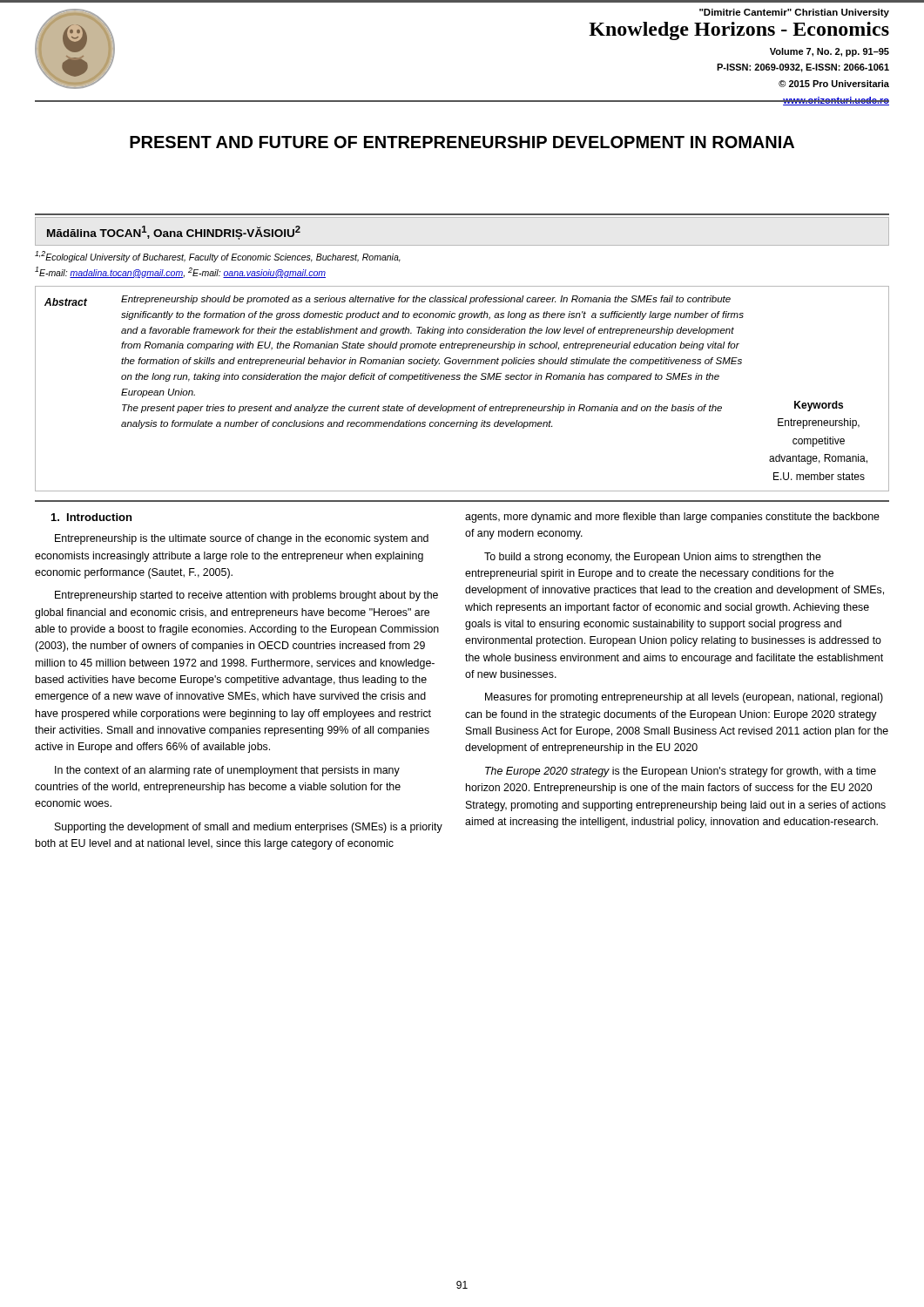Locate the text block with the text "Measures for promoting entrepreneurship at all levels"
Screen dimensions: 1307x924
(677, 723)
